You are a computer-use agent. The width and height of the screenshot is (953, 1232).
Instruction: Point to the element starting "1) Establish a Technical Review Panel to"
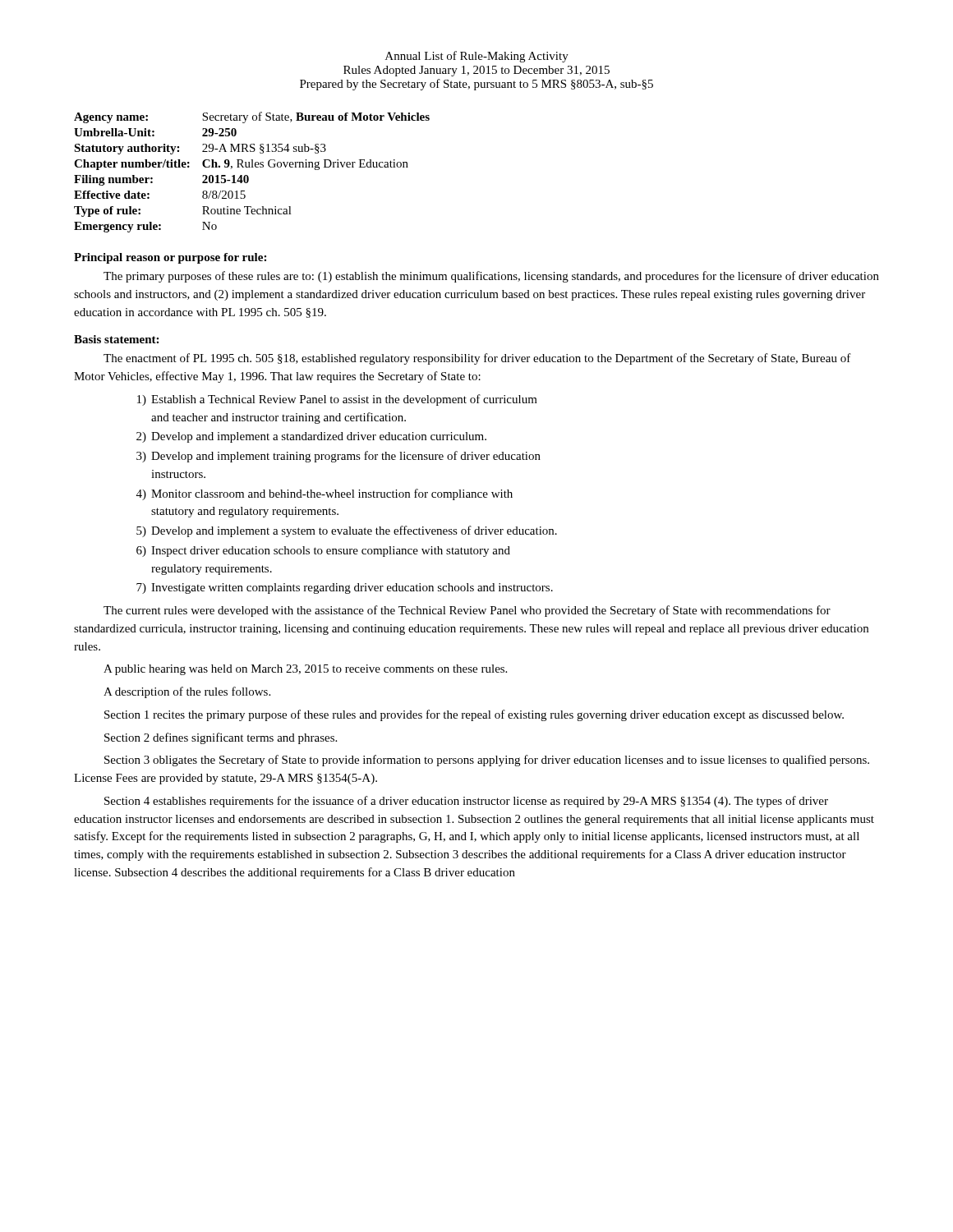[476, 409]
